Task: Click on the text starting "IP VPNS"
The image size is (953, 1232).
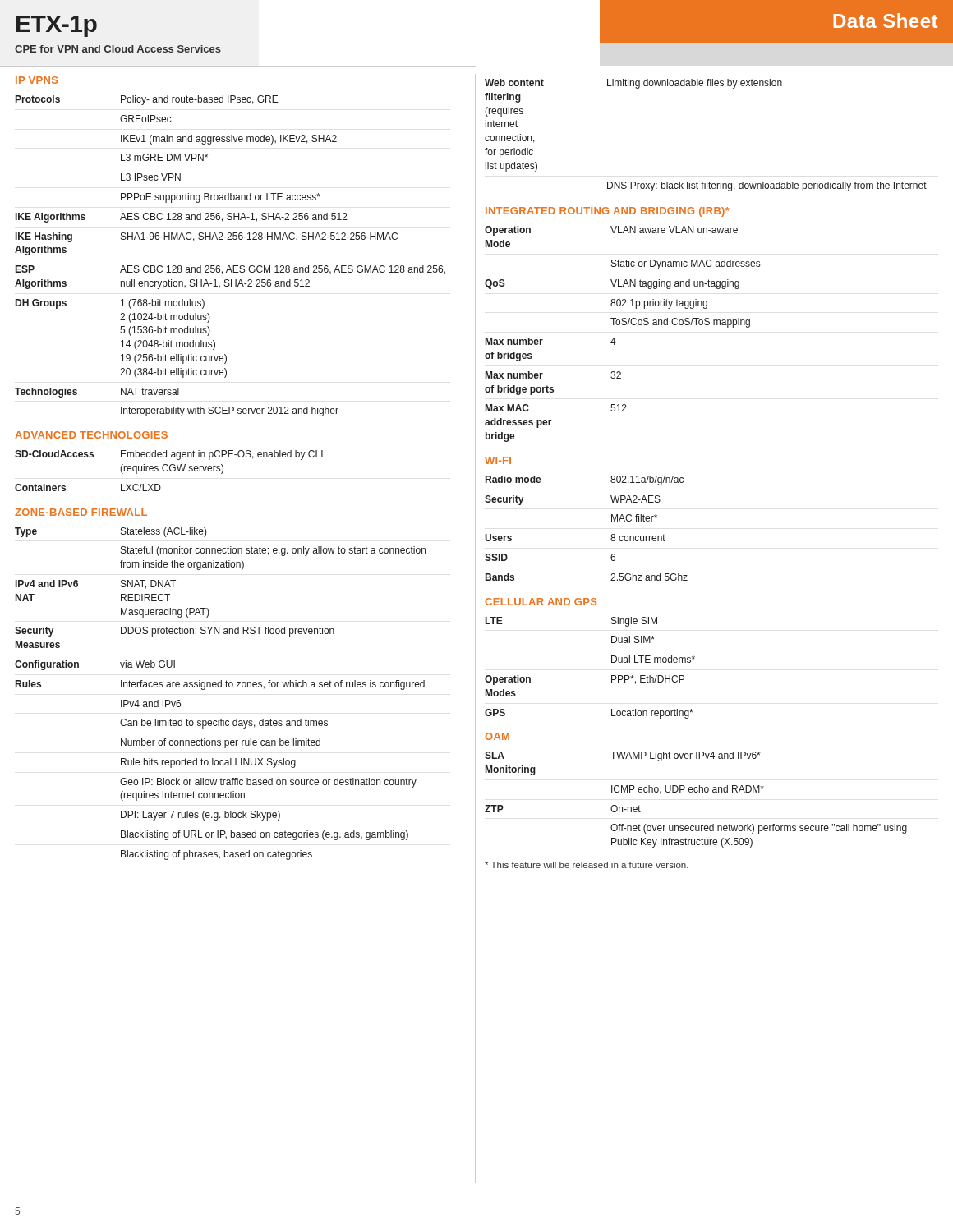Action: [37, 80]
